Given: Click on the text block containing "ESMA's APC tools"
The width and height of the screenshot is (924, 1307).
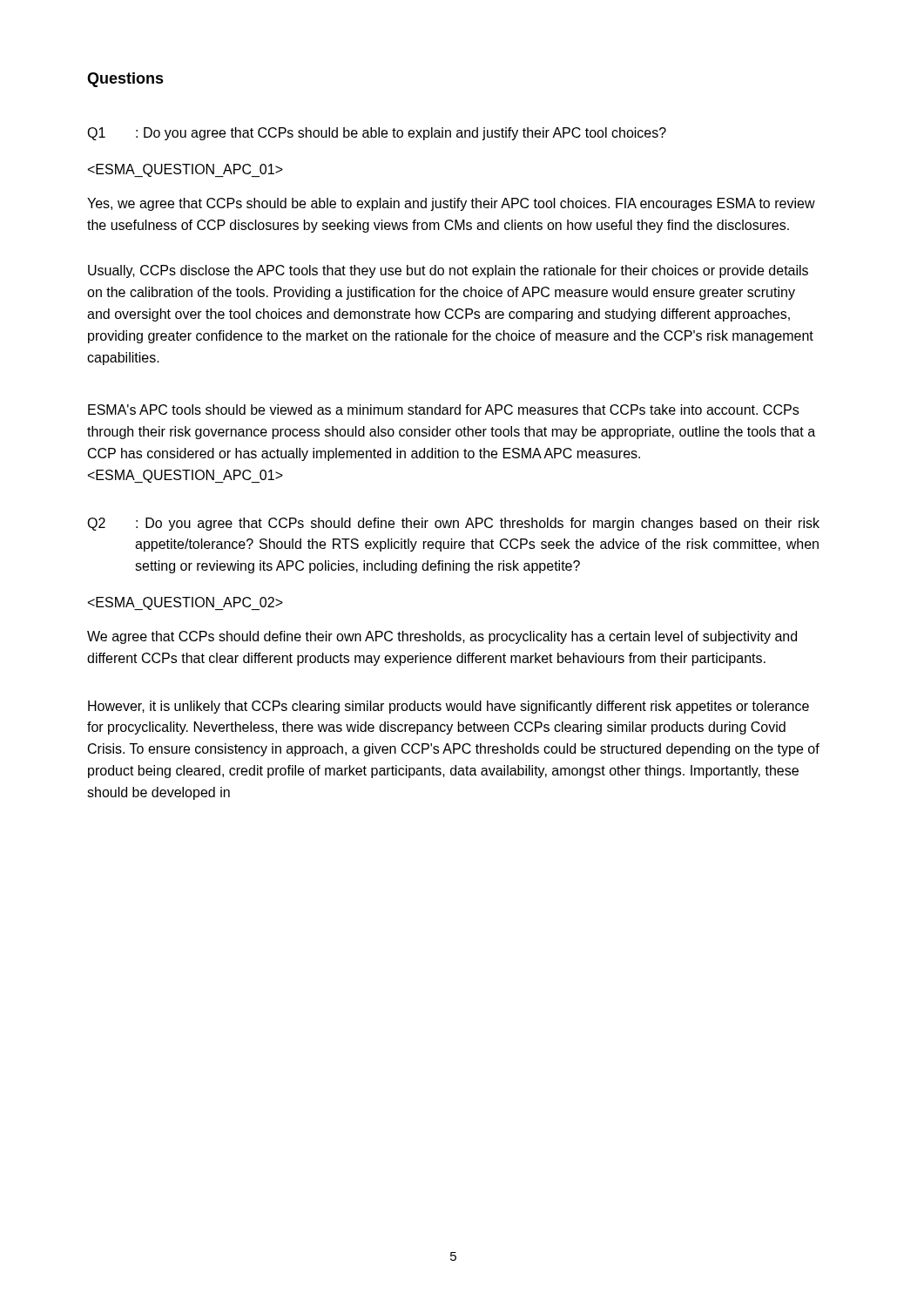Looking at the screenshot, I should pyautogui.click(x=451, y=443).
